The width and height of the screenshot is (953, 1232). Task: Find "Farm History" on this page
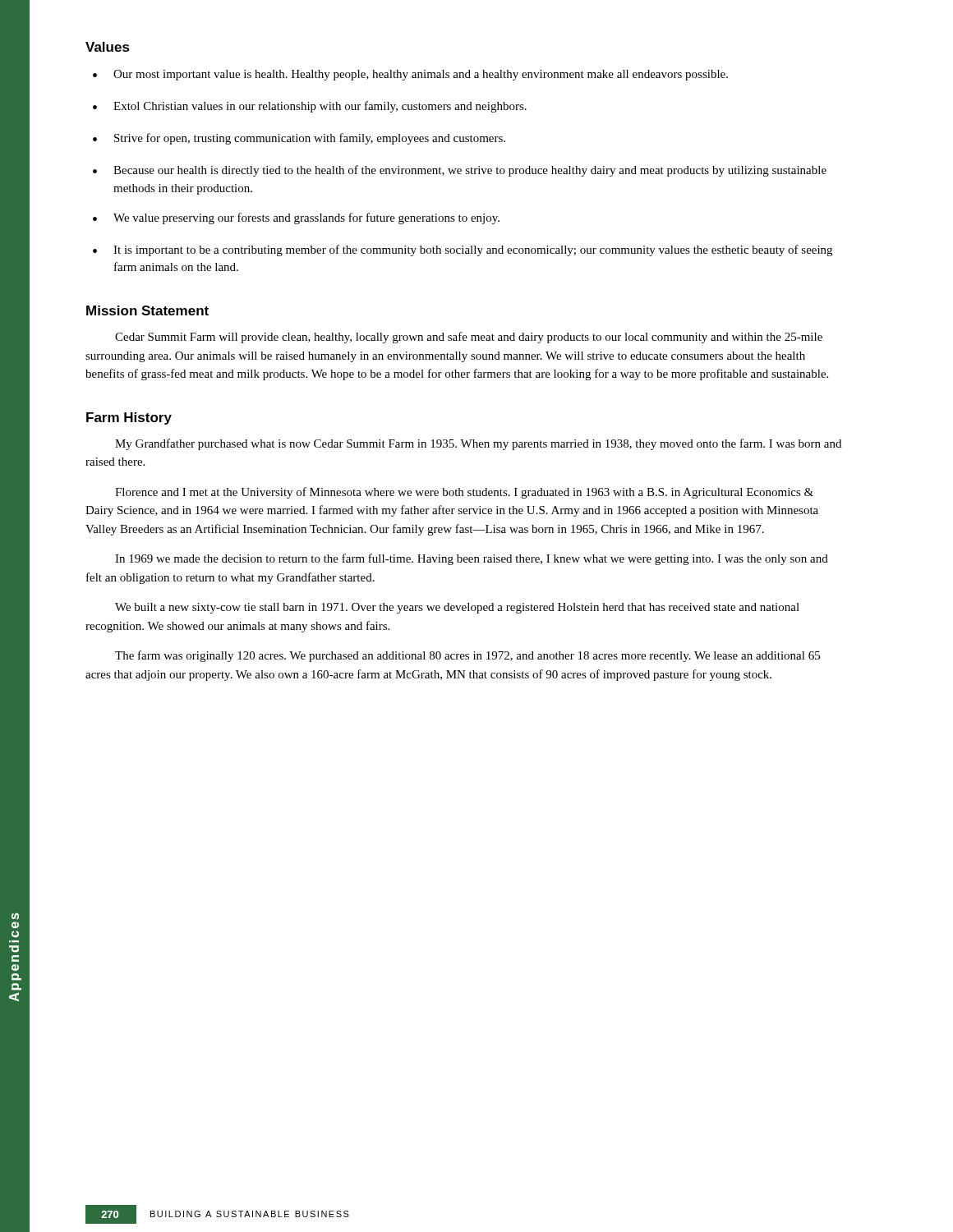pyautogui.click(x=129, y=417)
